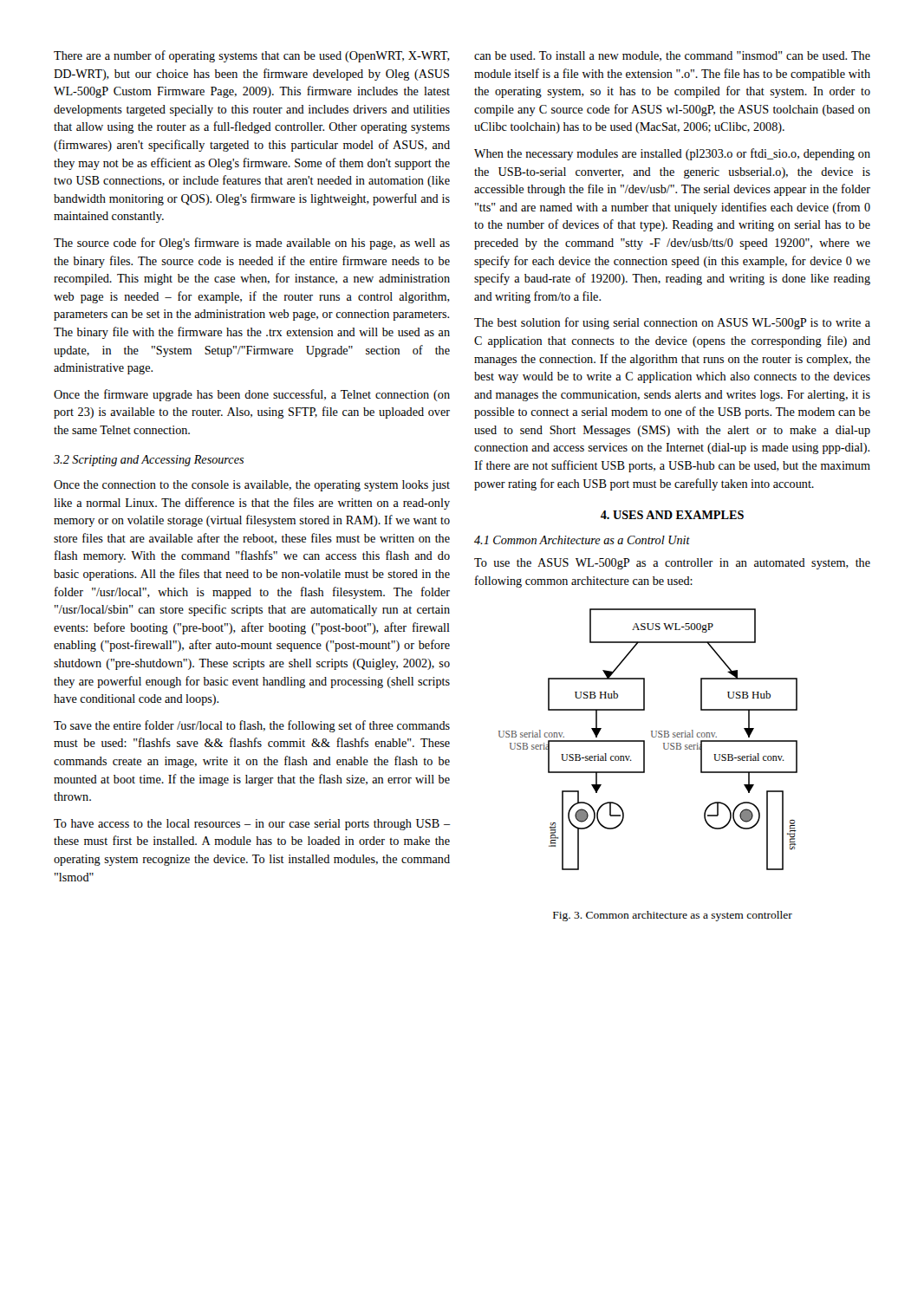This screenshot has height=1300, width=924.
Task: Where is the passage that starts "To save the"?
Action: tap(252, 761)
